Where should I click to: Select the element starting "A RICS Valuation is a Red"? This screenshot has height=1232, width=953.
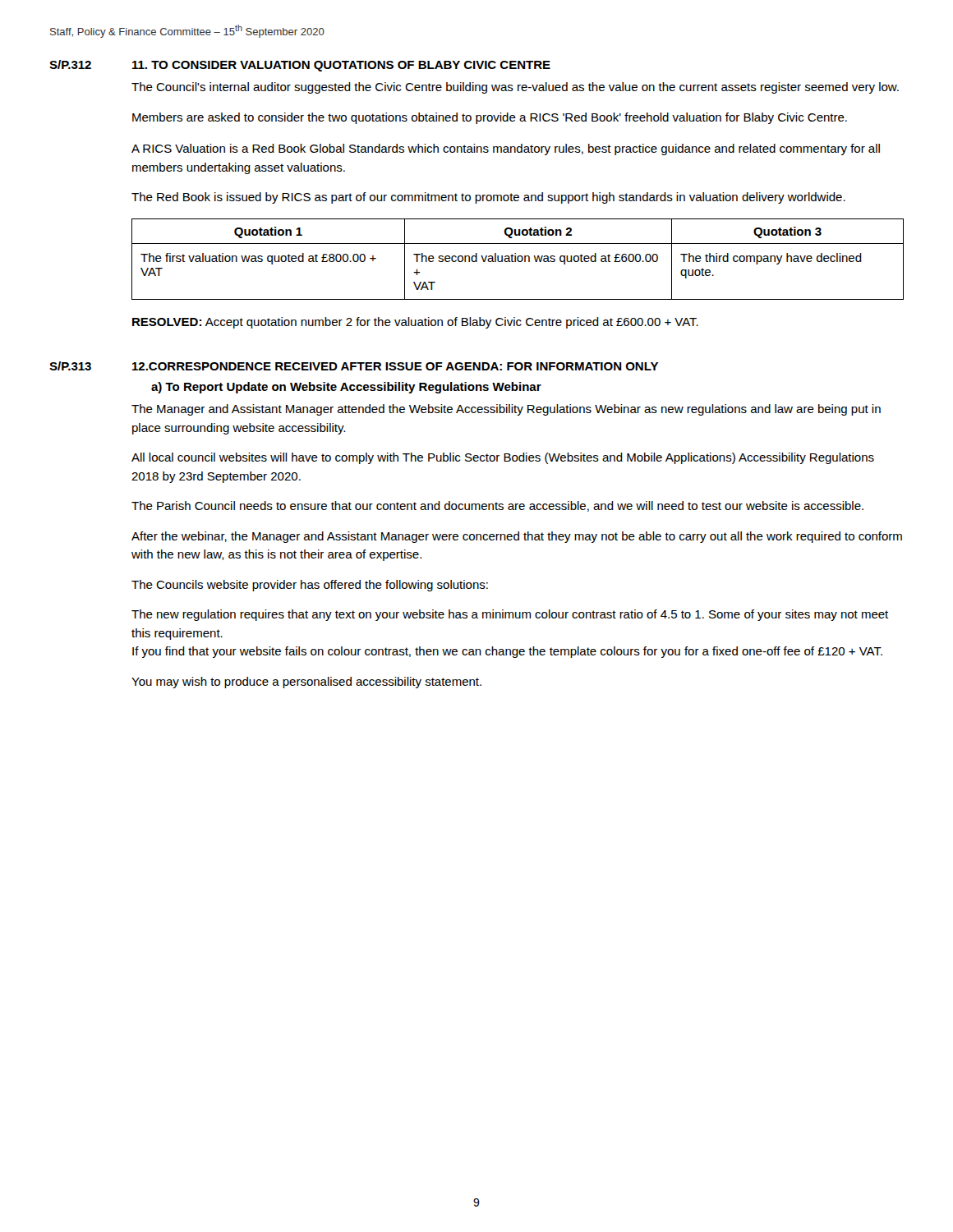coord(506,158)
